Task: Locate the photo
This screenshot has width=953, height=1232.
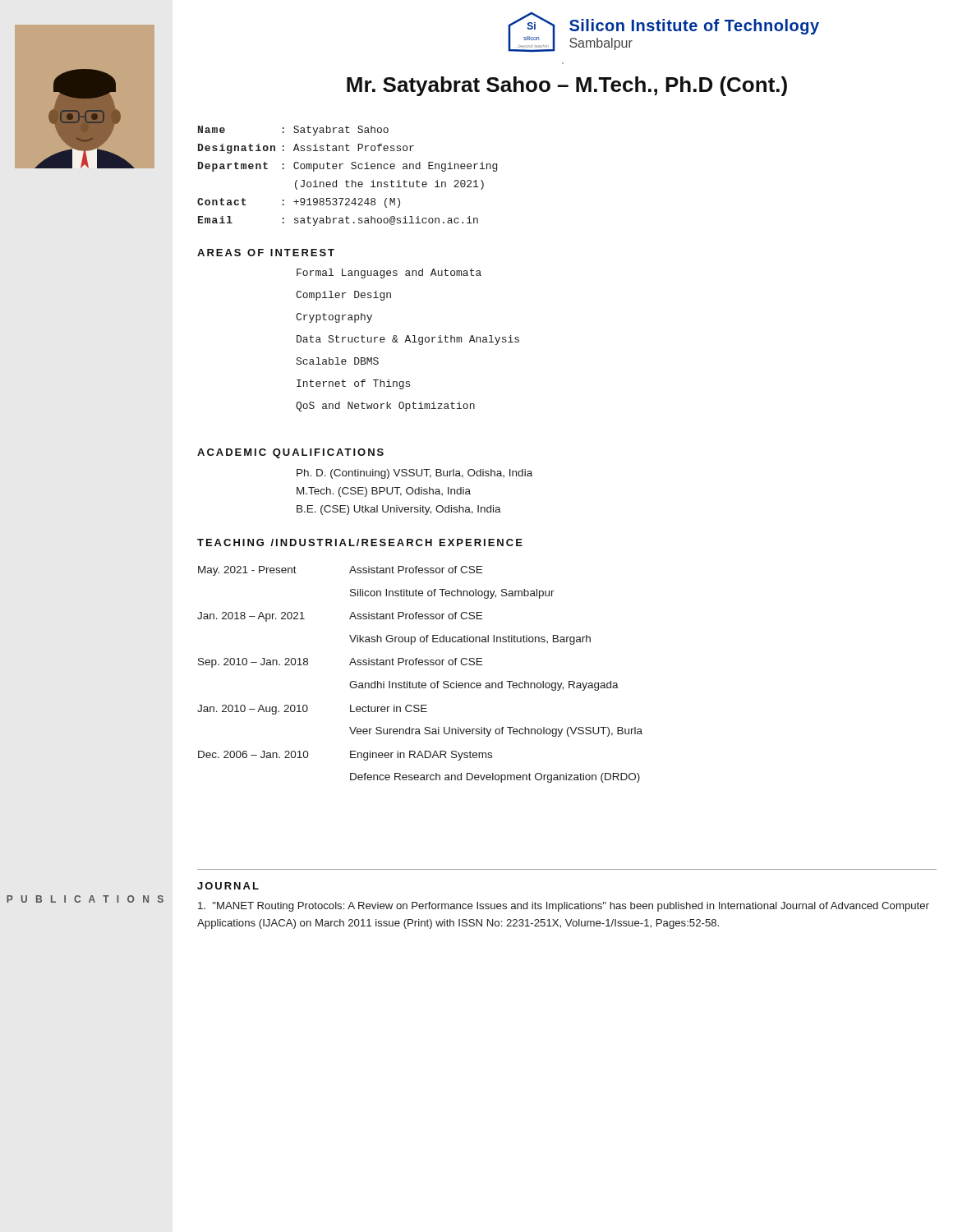Action: [85, 97]
